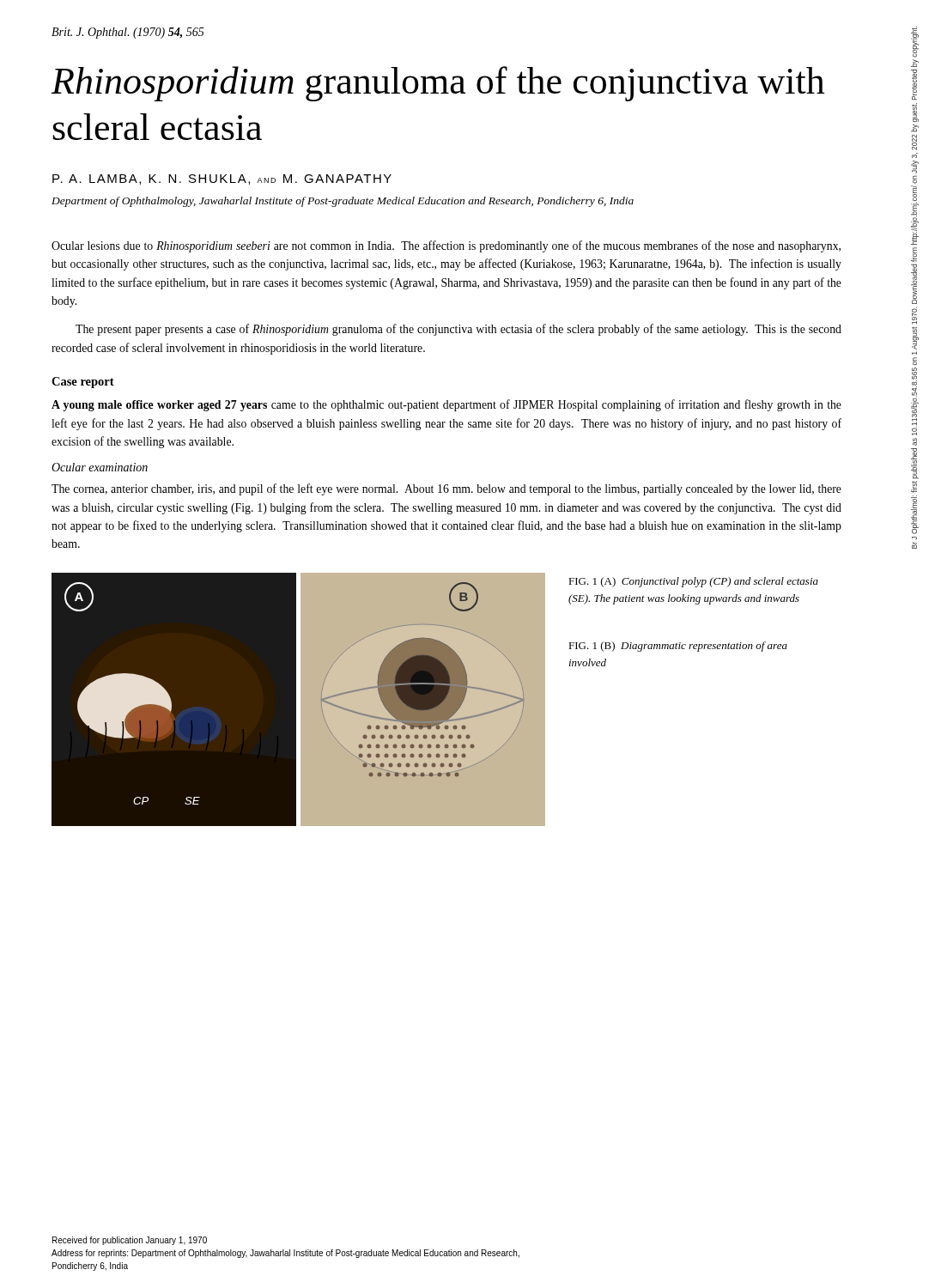Click on the section header containing "Case report"
The image size is (941, 1288).
(x=83, y=381)
